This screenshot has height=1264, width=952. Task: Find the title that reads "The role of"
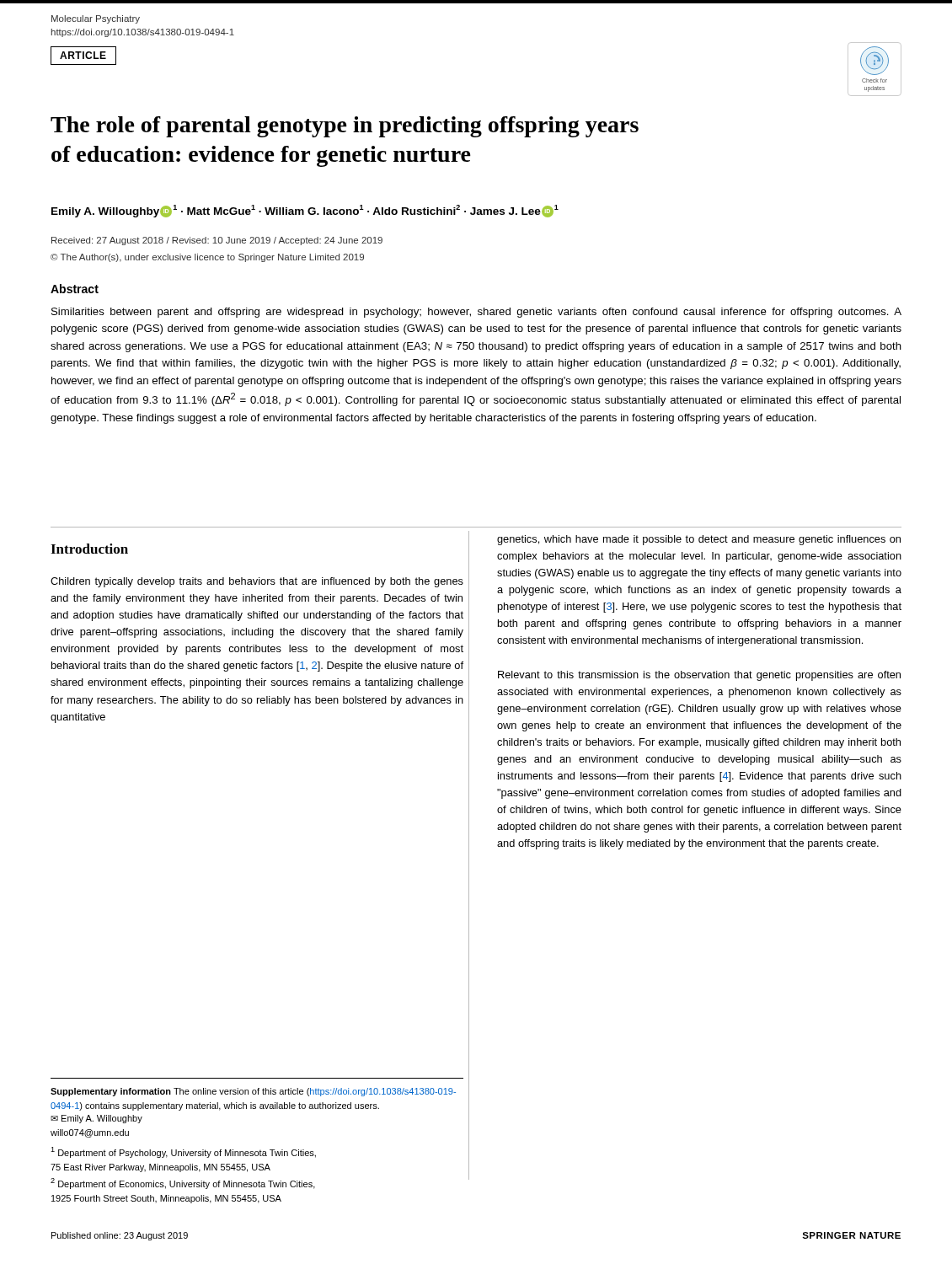pos(442,139)
